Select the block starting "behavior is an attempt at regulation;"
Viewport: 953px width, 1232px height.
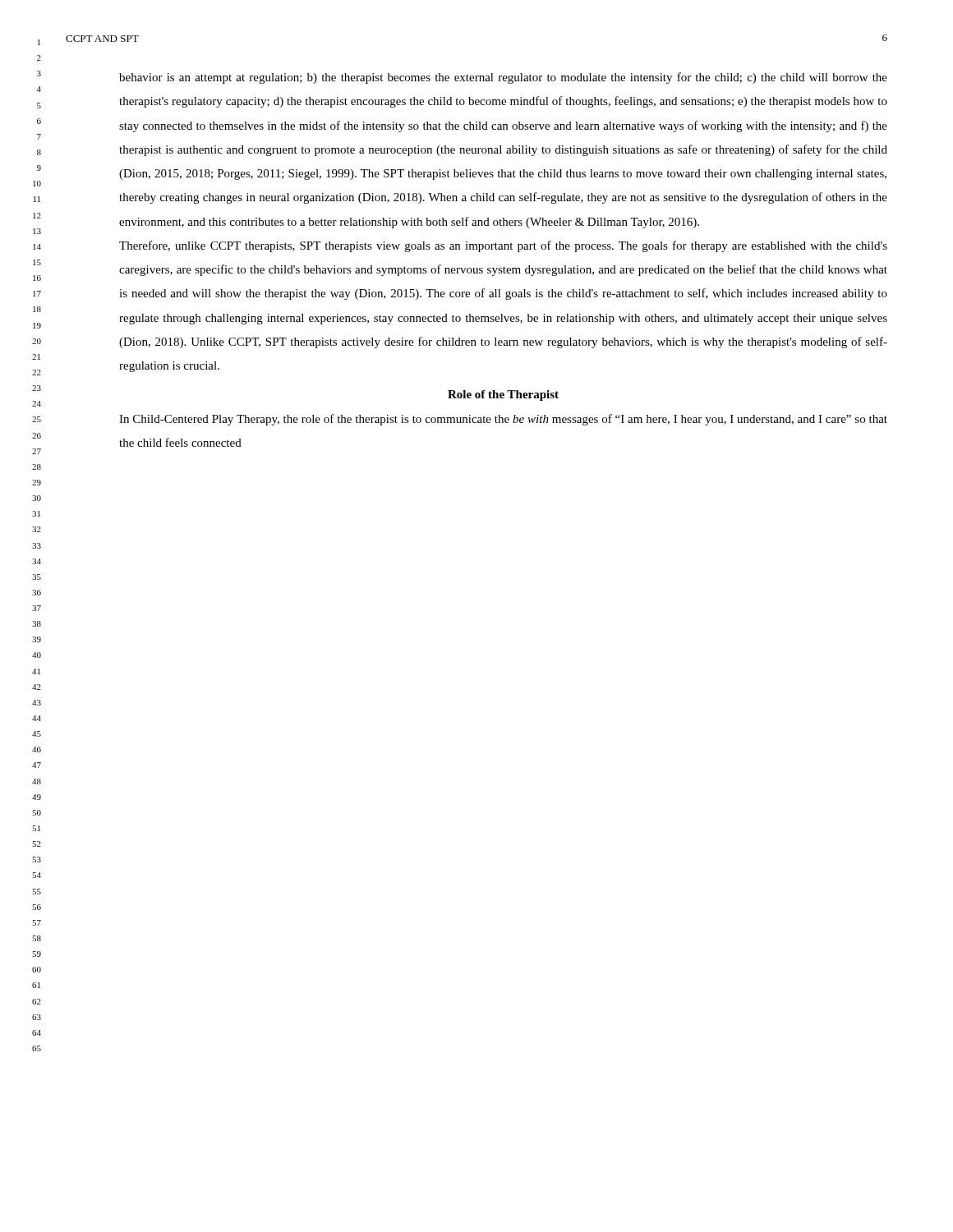[x=503, y=150]
